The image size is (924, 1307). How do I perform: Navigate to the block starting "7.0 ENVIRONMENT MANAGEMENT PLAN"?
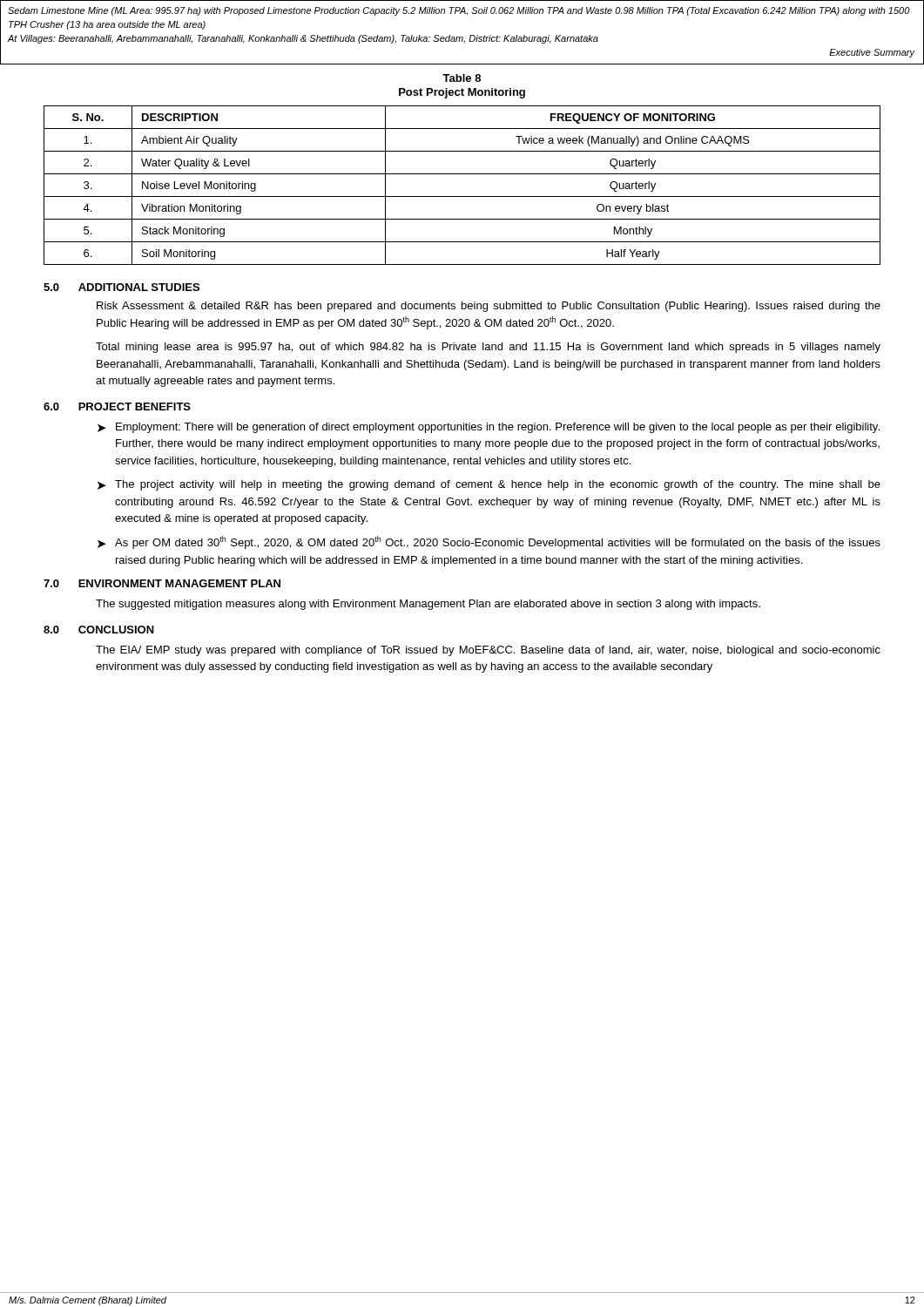pyautogui.click(x=162, y=583)
